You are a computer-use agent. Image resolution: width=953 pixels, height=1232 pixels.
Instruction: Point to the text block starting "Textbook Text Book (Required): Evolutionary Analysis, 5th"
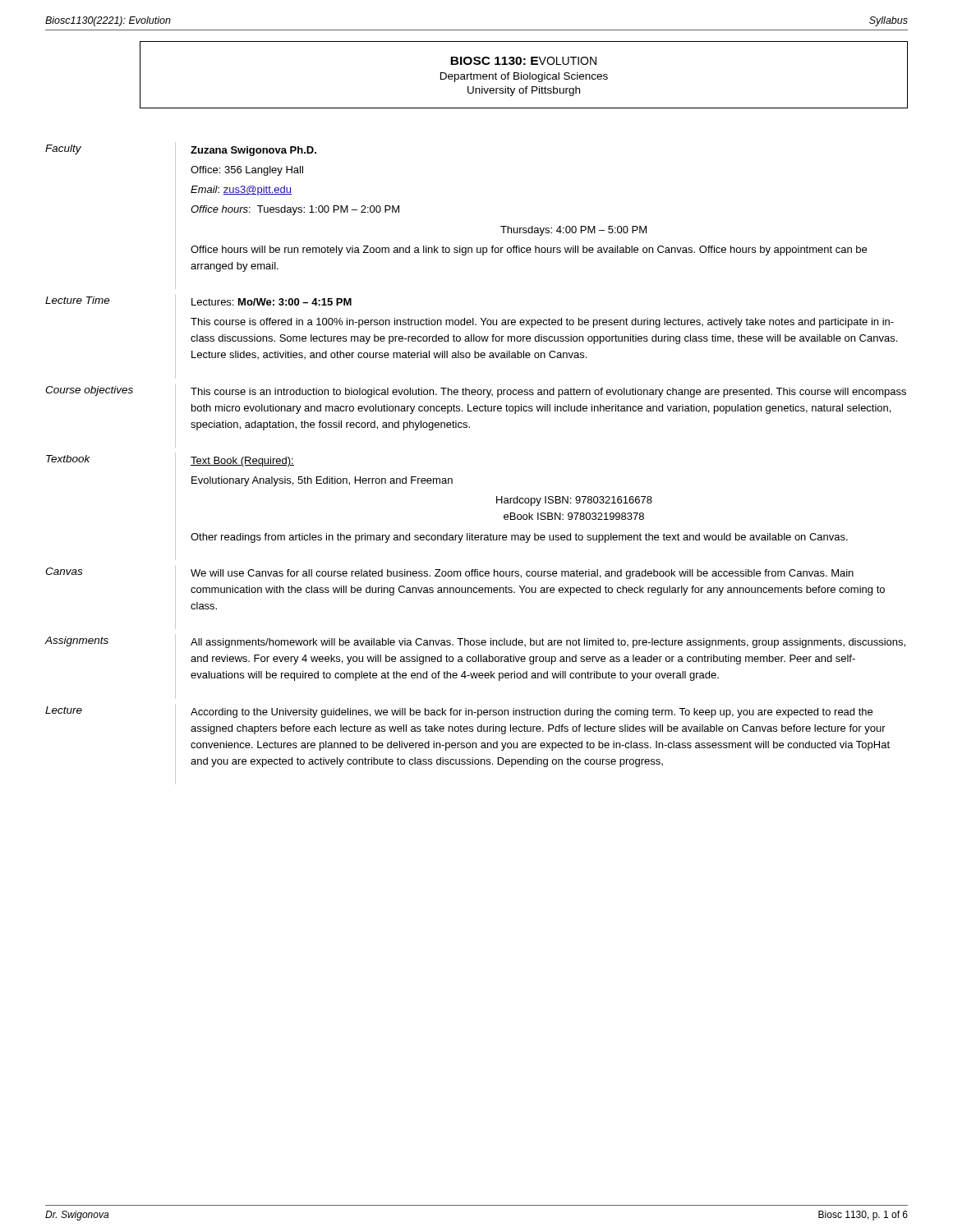point(476,506)
